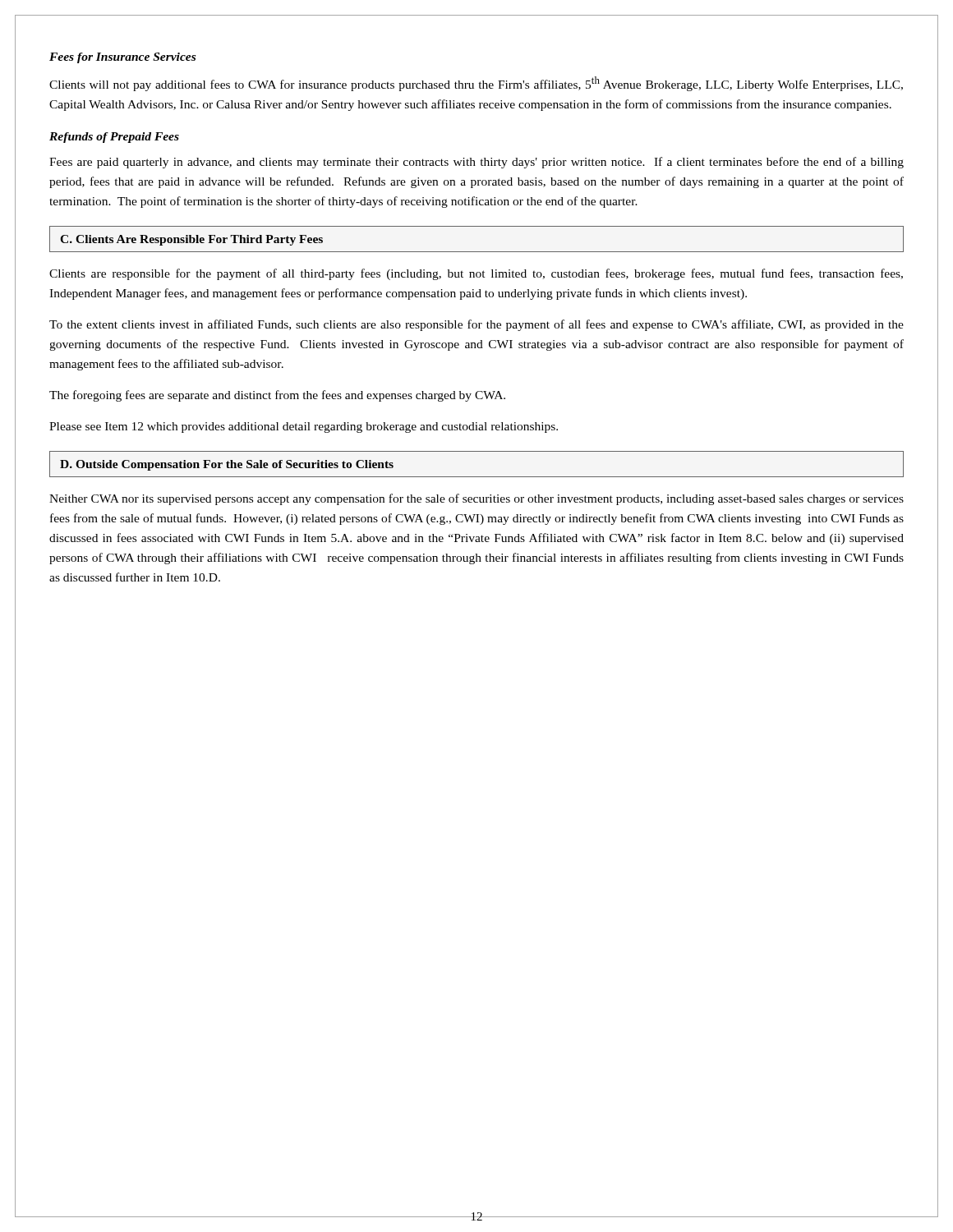Click on the text block starting "Fees are paid quarterly in advance,"
Image resolution: width=953 pixels, height=1232 pixels.
click(476, 182)
